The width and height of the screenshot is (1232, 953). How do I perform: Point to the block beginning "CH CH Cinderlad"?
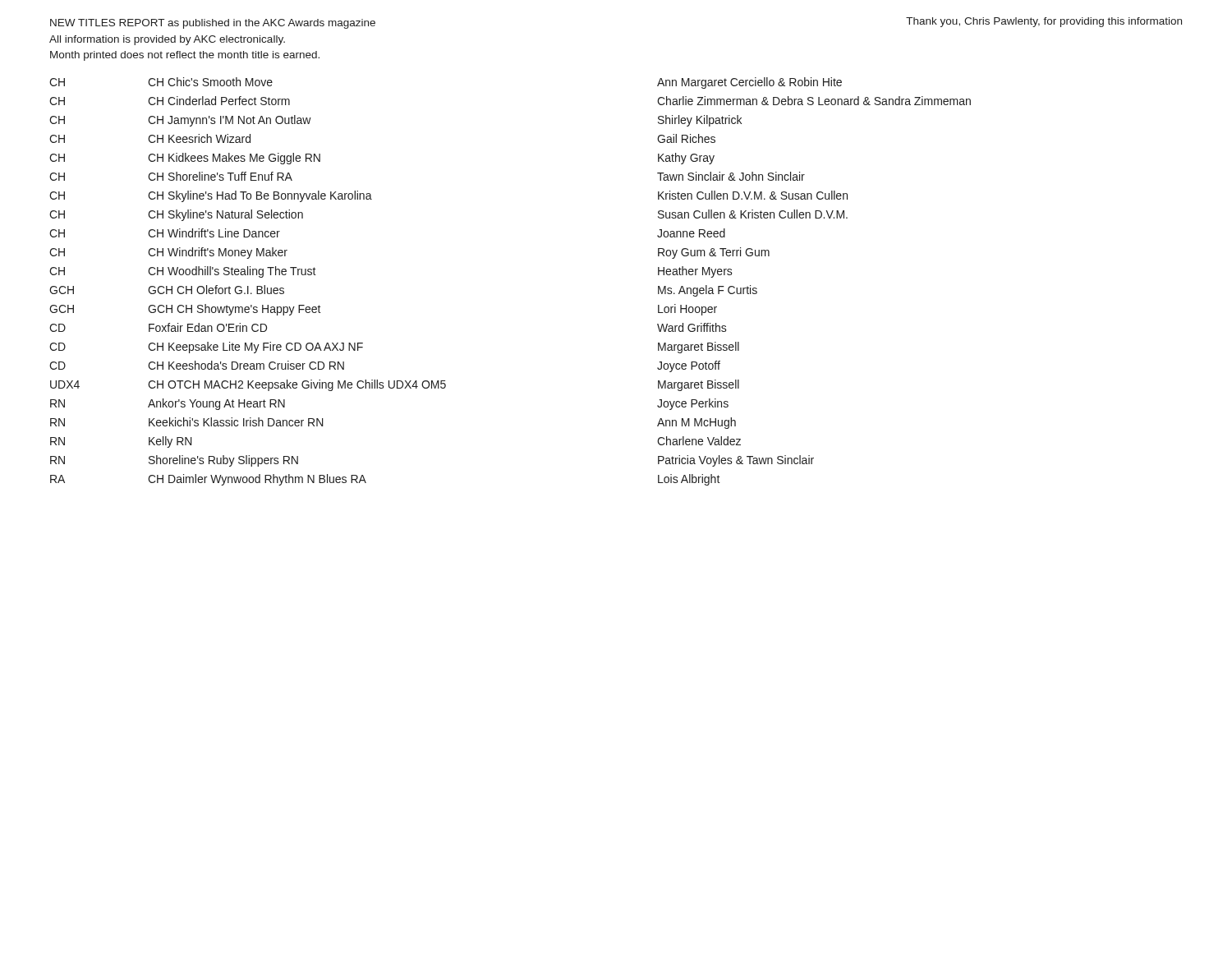coord(51,100)
